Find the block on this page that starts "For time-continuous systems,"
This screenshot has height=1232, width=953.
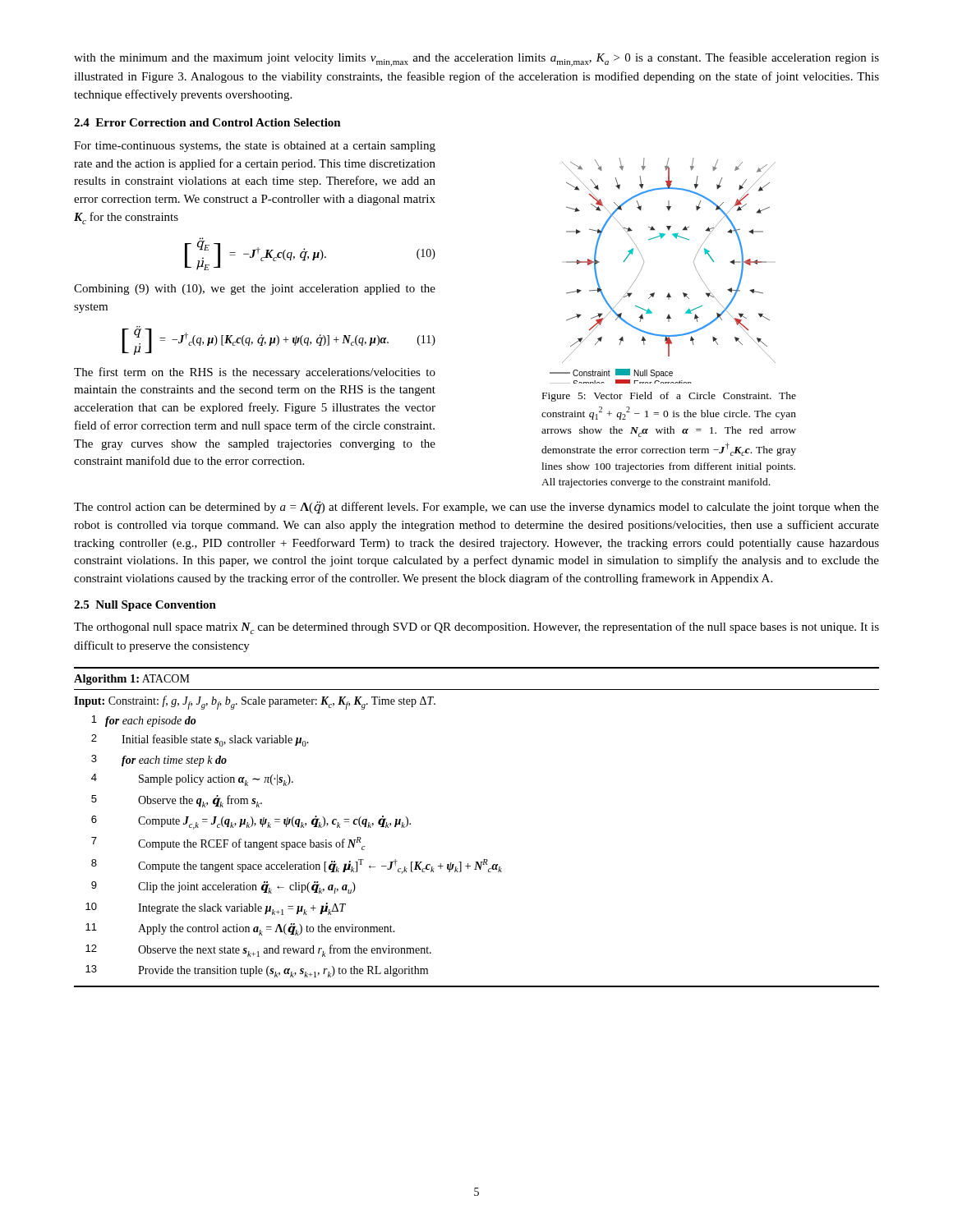click(x=255, y=182)
